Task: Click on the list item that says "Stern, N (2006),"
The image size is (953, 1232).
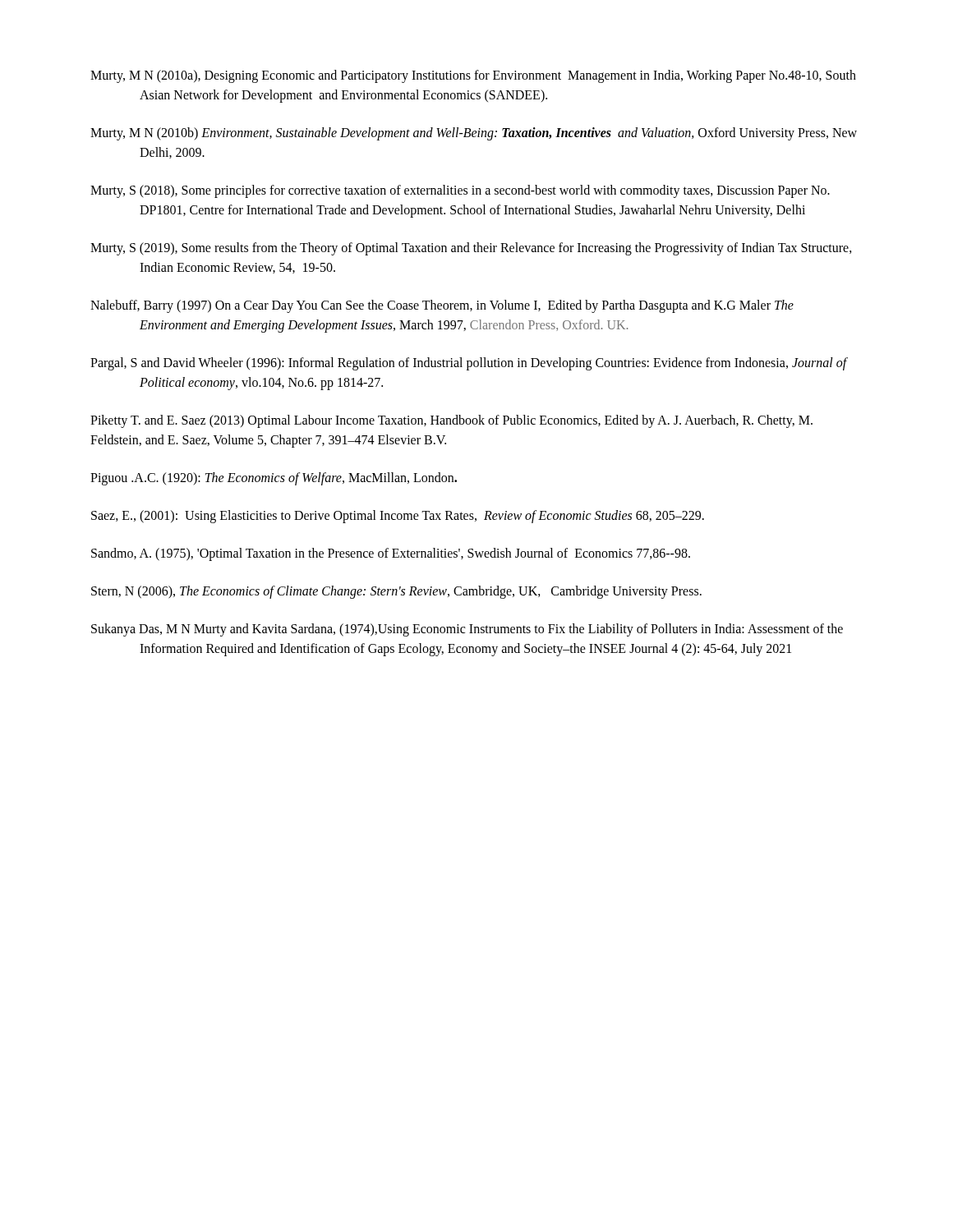Action: click(396, 591)
